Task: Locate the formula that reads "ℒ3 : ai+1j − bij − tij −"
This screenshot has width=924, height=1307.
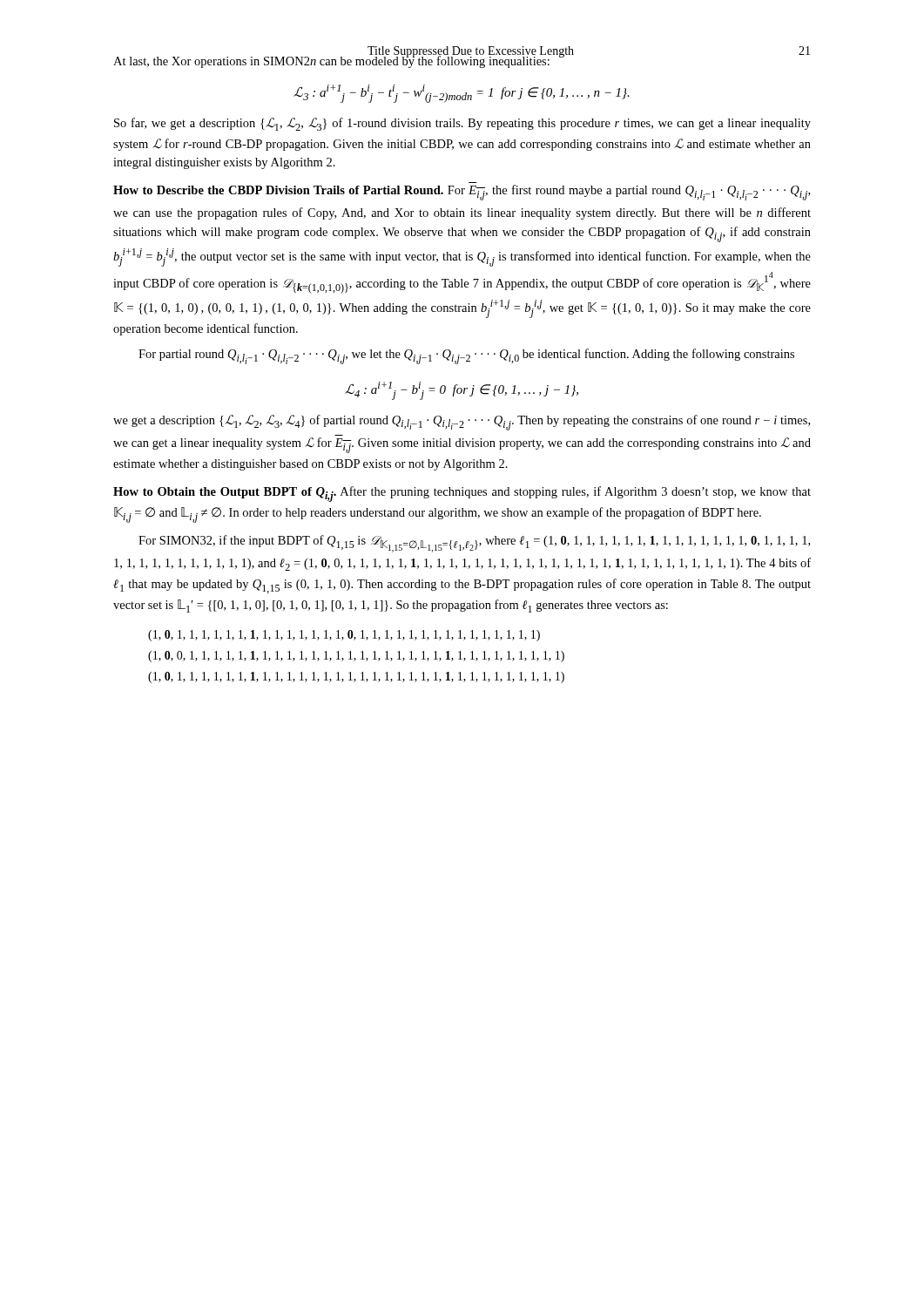Action: (462, 92)
